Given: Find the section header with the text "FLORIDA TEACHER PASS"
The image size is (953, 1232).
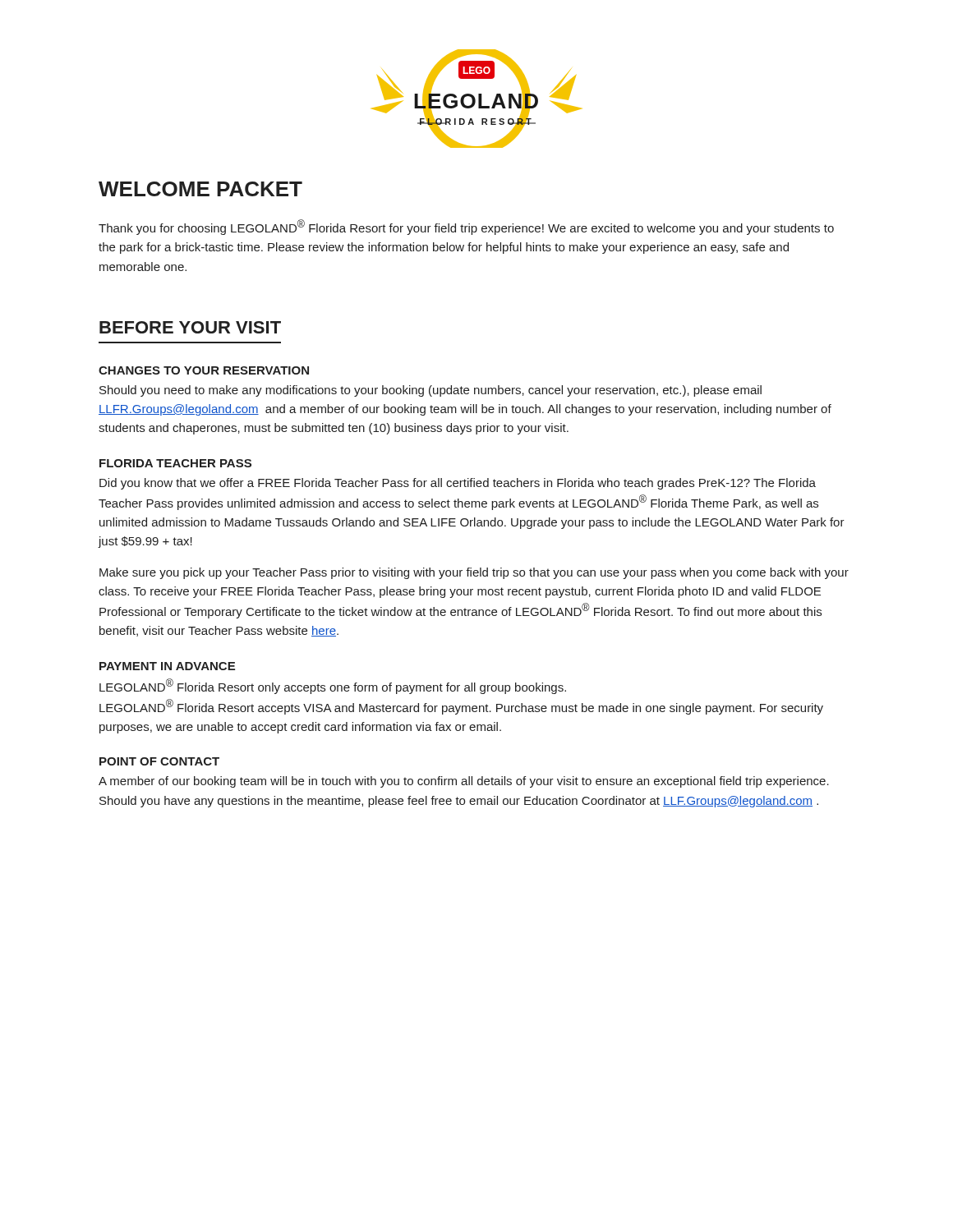Looking at the screenshot, I should (x=175, y=462).
